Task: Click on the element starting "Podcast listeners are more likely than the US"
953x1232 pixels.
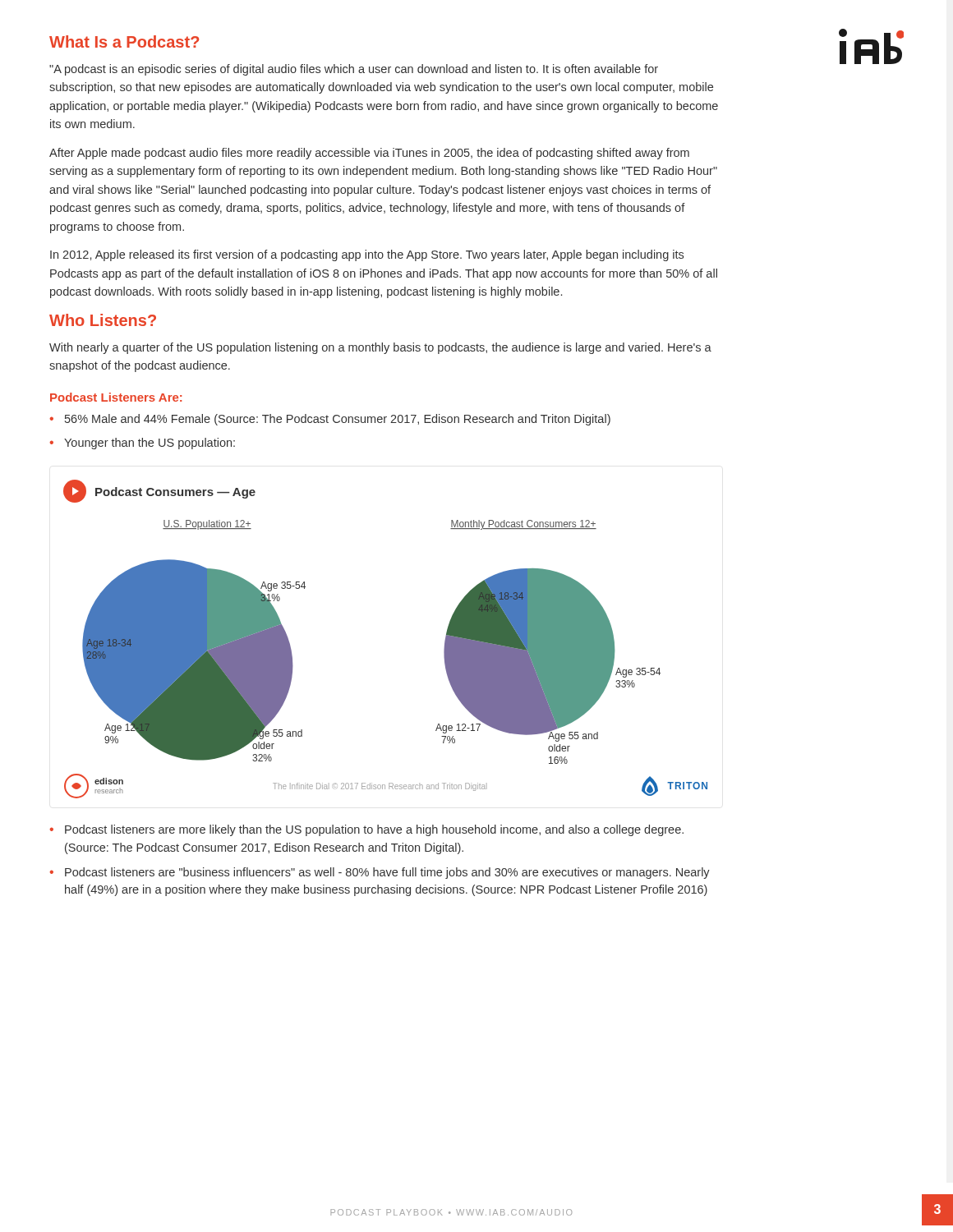Action: 374,838
